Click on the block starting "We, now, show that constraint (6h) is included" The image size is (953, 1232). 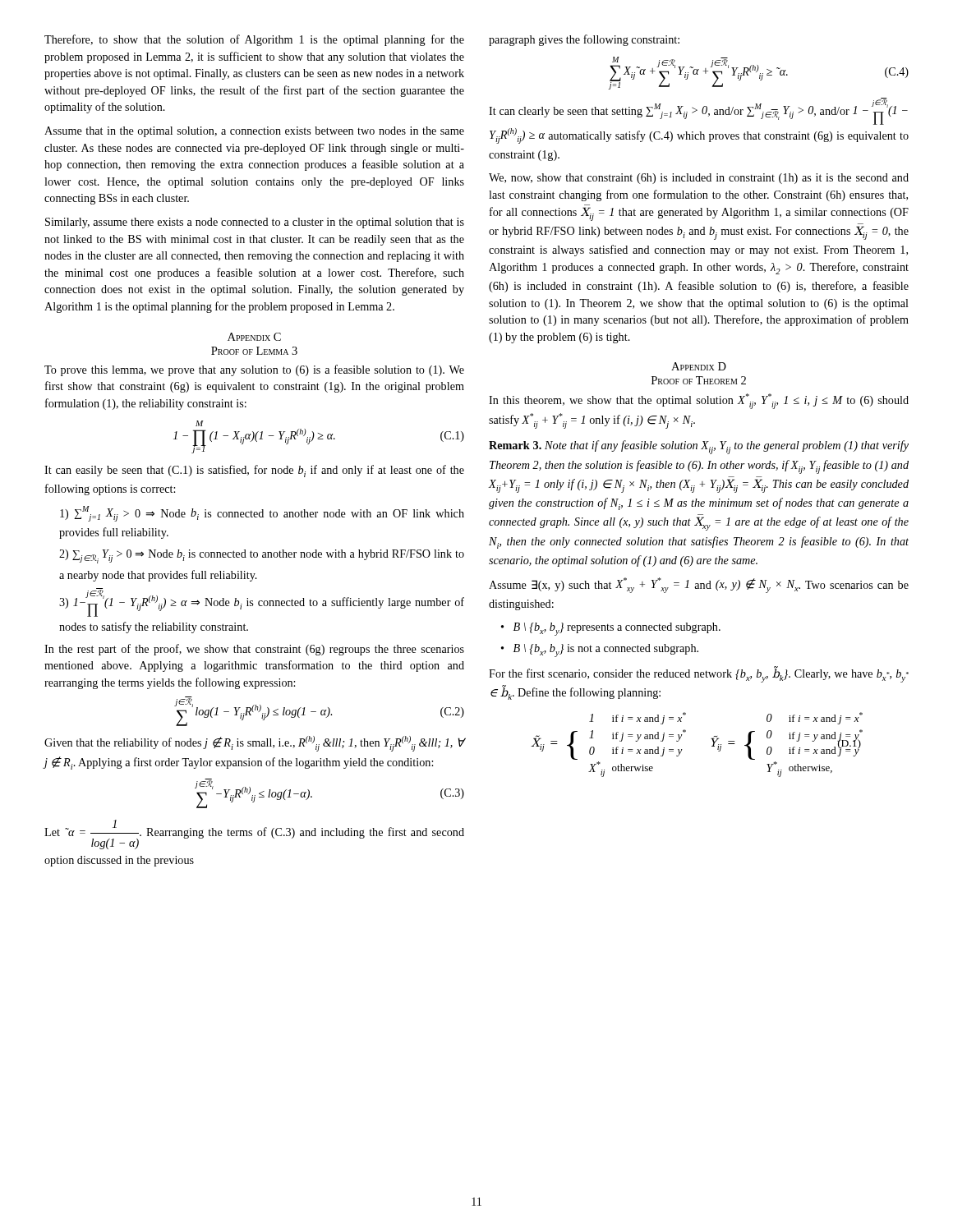tap(699, 257)
